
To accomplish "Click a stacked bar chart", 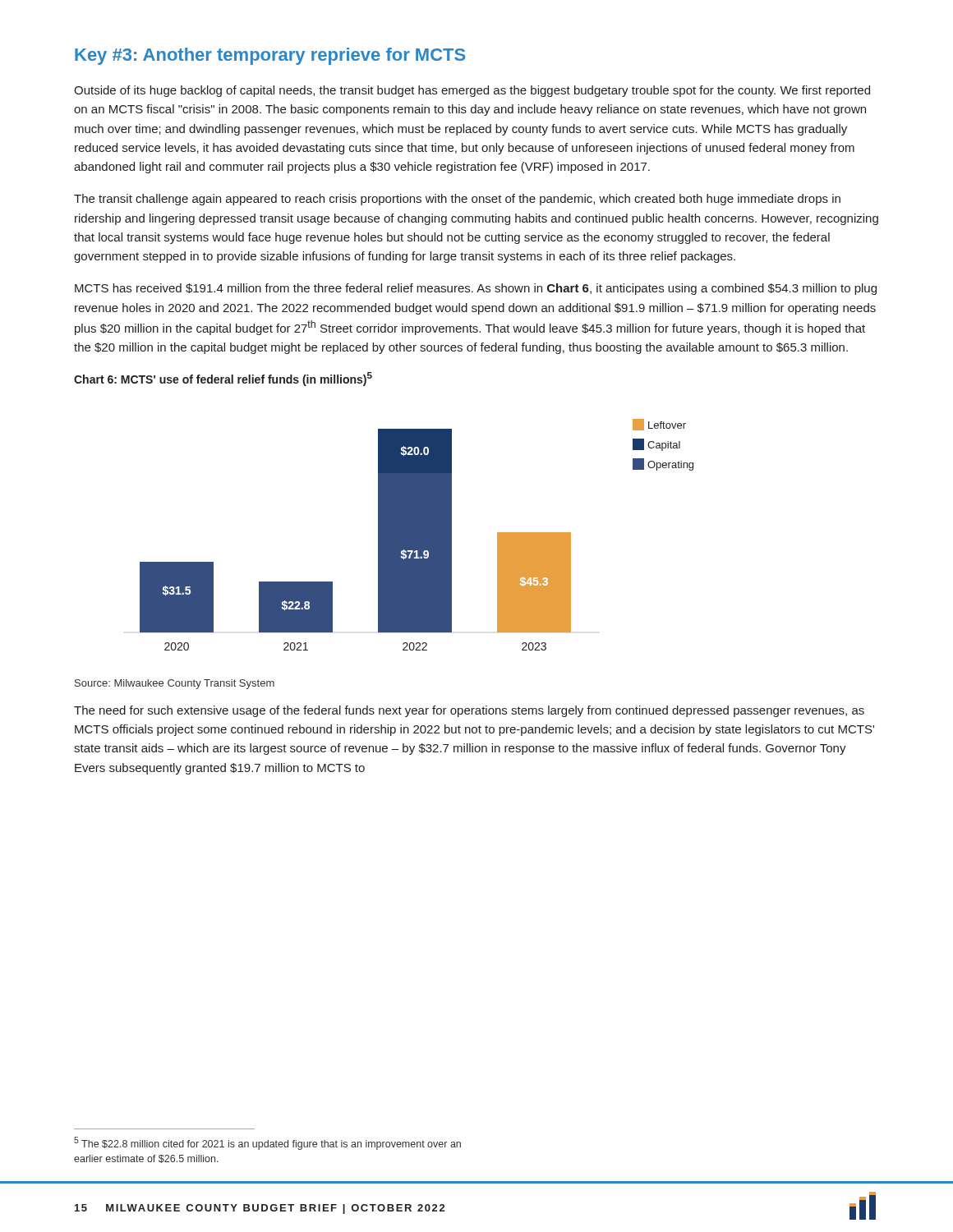I will point(427,534).
